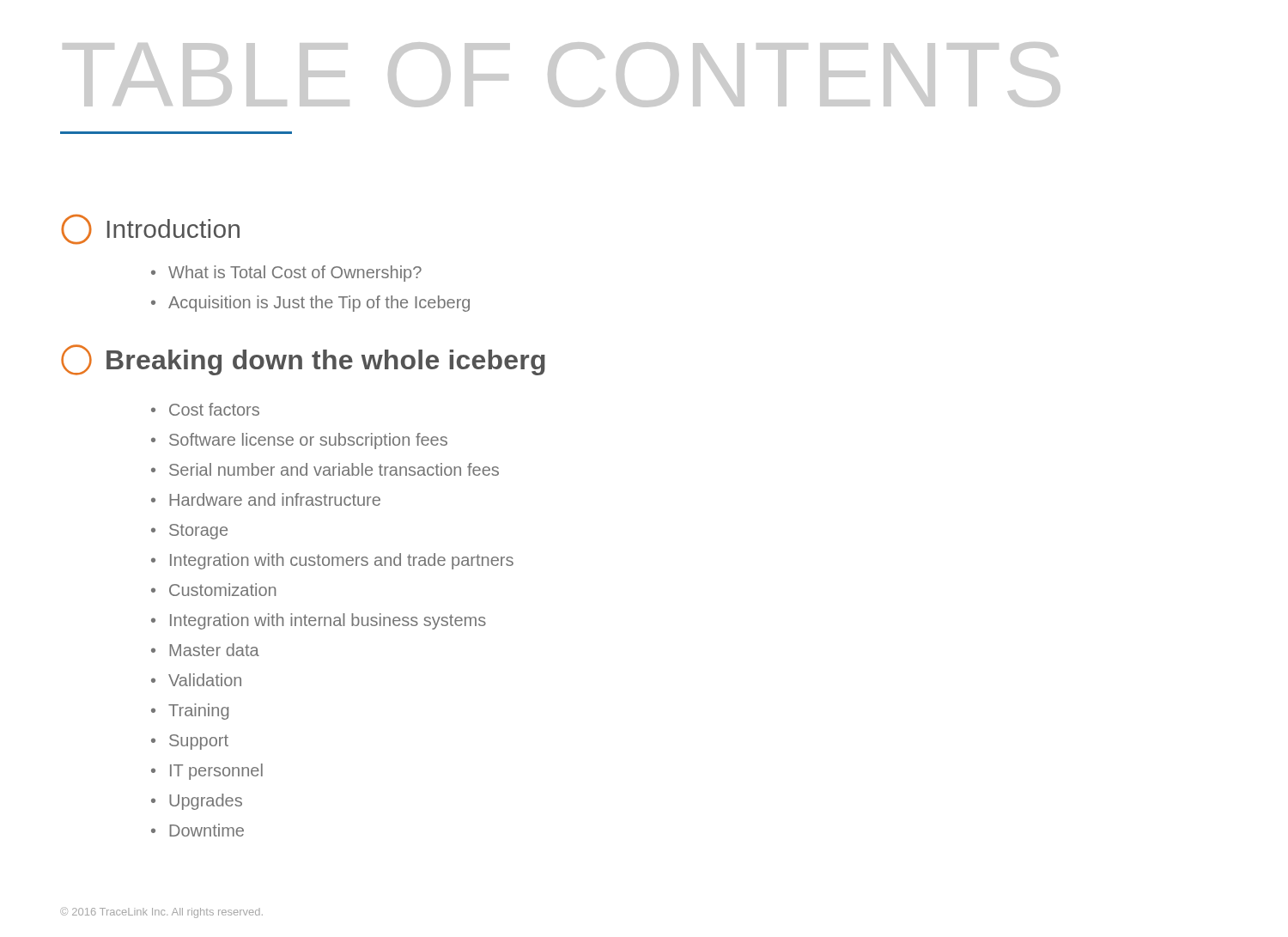This screenshot has height=937, width=1288.
Task: Find the list item with the text "•Hardware and infrastructure"
Action: click(x=266, y=500)
